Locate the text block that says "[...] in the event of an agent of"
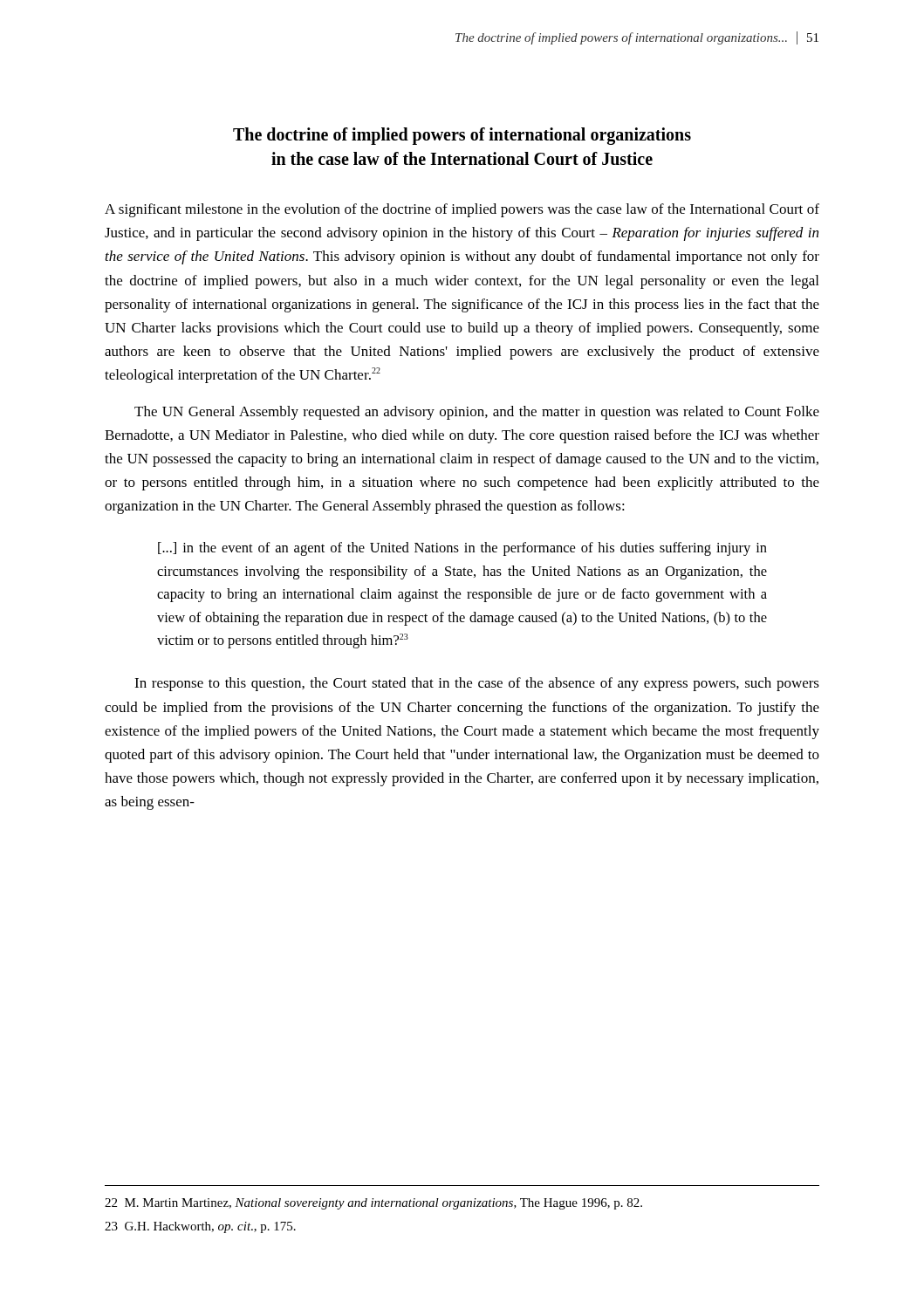This screenshot has height=1309, width=924. click(x=462, y=594)
